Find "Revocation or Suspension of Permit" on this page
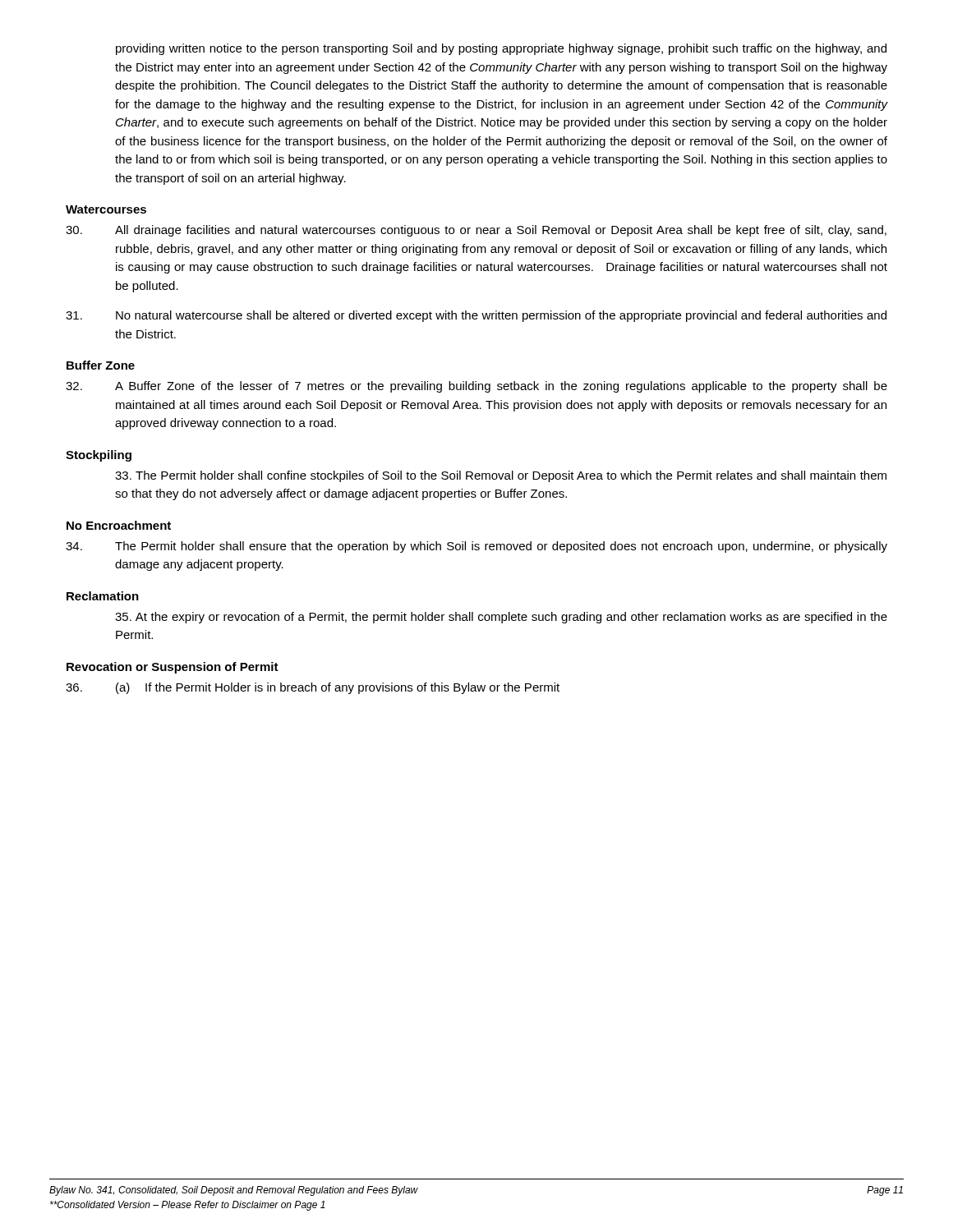The image size is (953, 1232). click(x=172, y=666)
